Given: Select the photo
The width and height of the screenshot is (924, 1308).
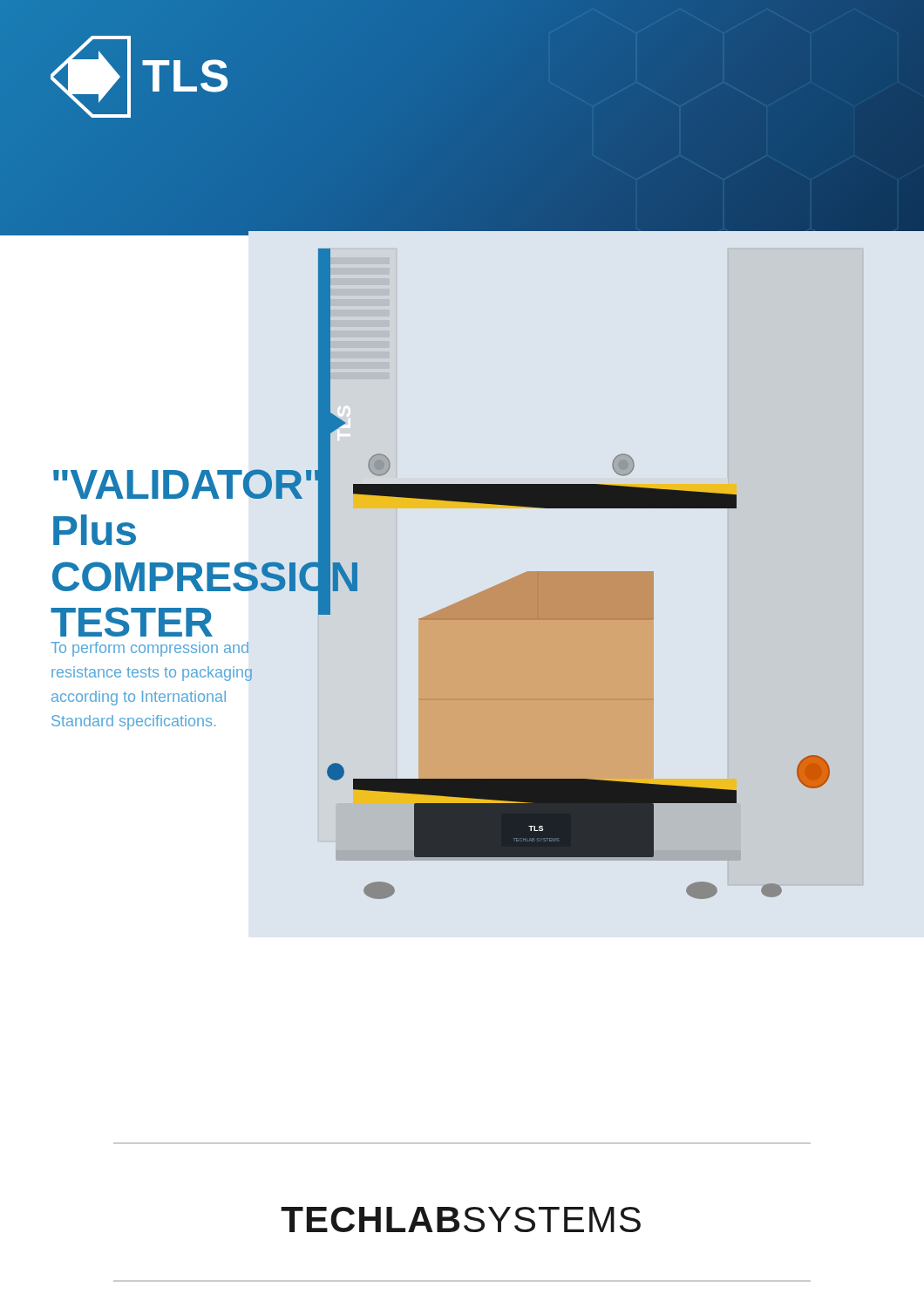Looking at the screenshot, I should pyautogui.click(x=586, y=584).
